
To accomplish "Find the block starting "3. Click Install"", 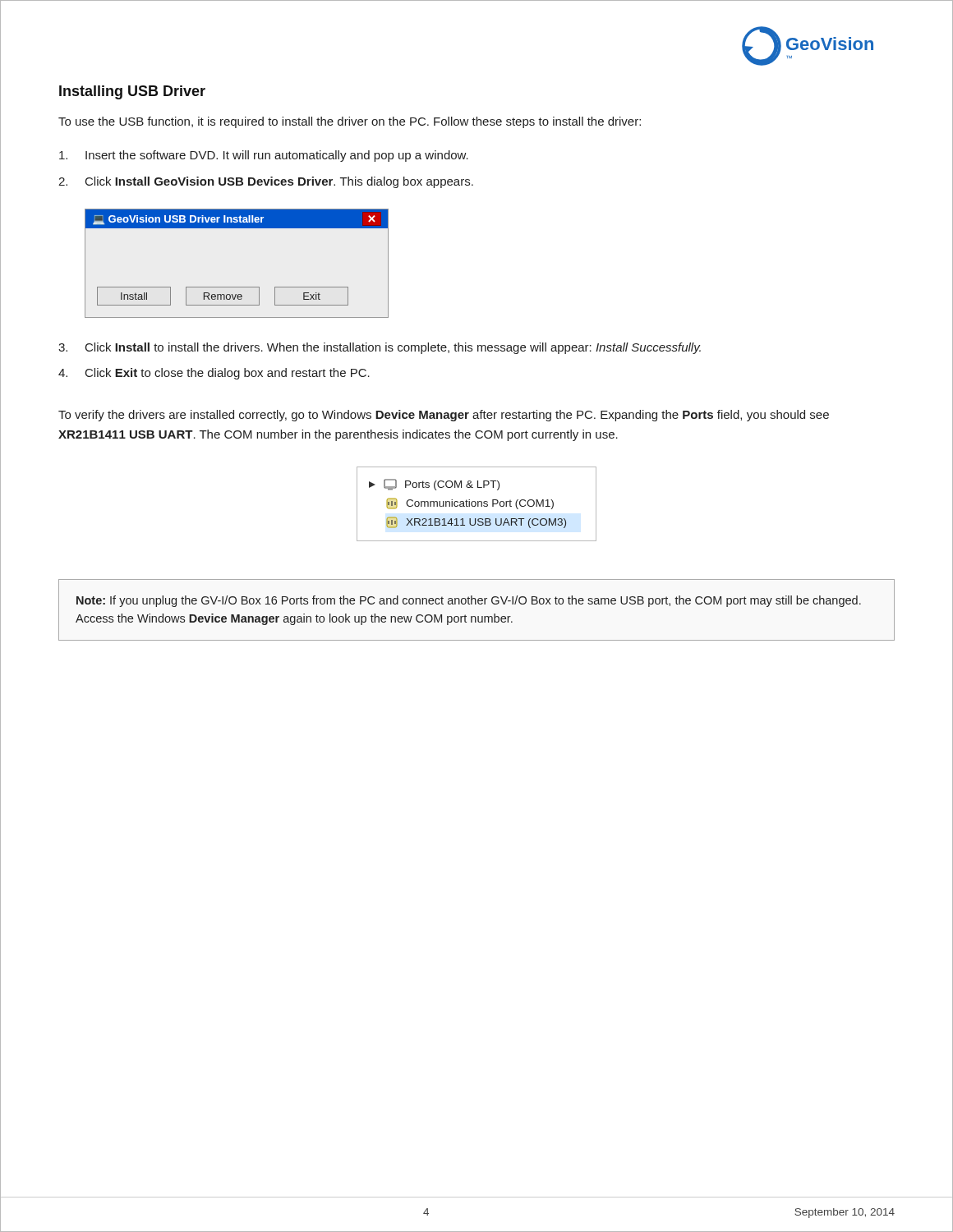I will pyautogui.click(x=476, y=347).
